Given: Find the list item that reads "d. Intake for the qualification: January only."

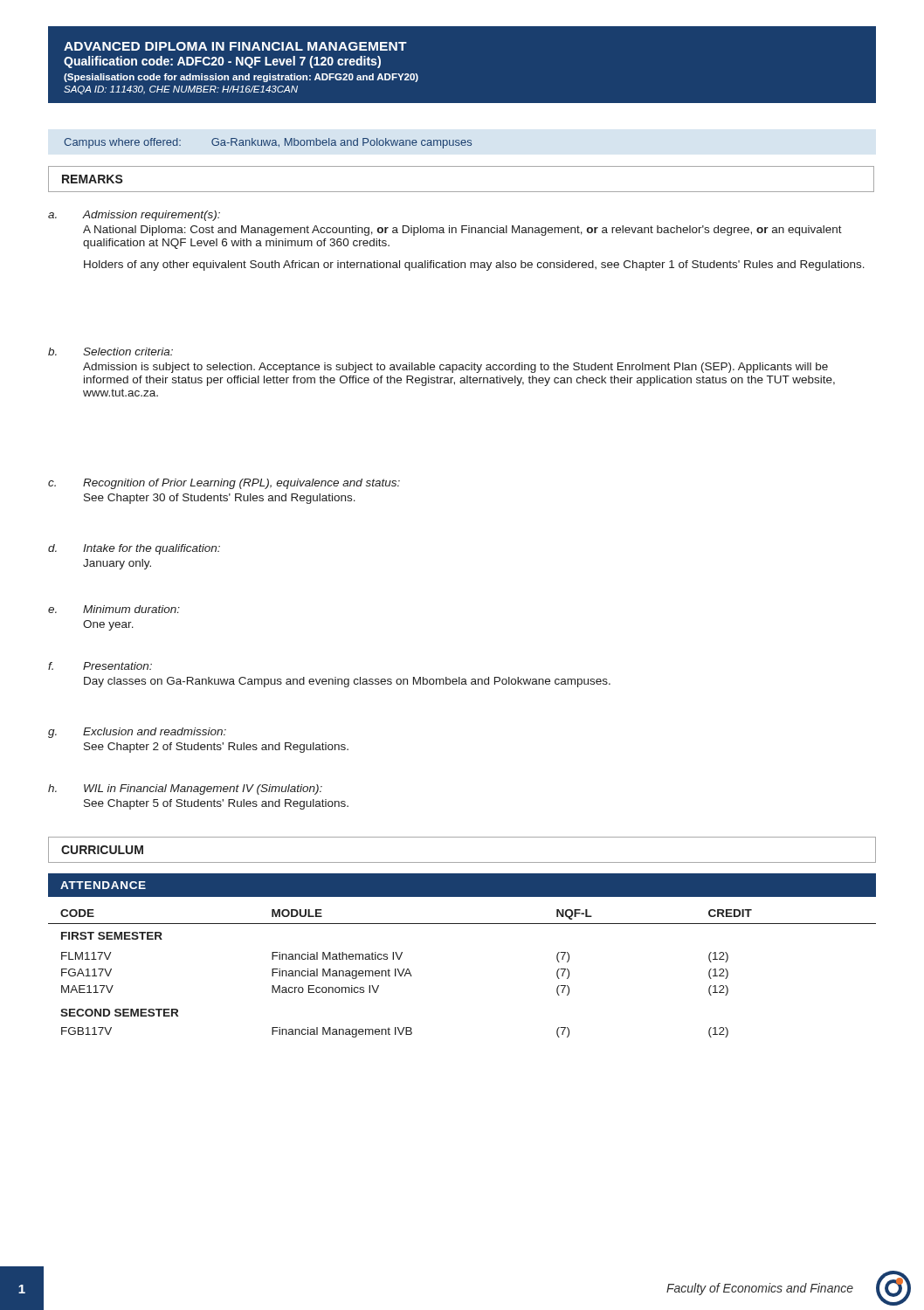Looking at the screenshot, I should (x=134, y=549).
